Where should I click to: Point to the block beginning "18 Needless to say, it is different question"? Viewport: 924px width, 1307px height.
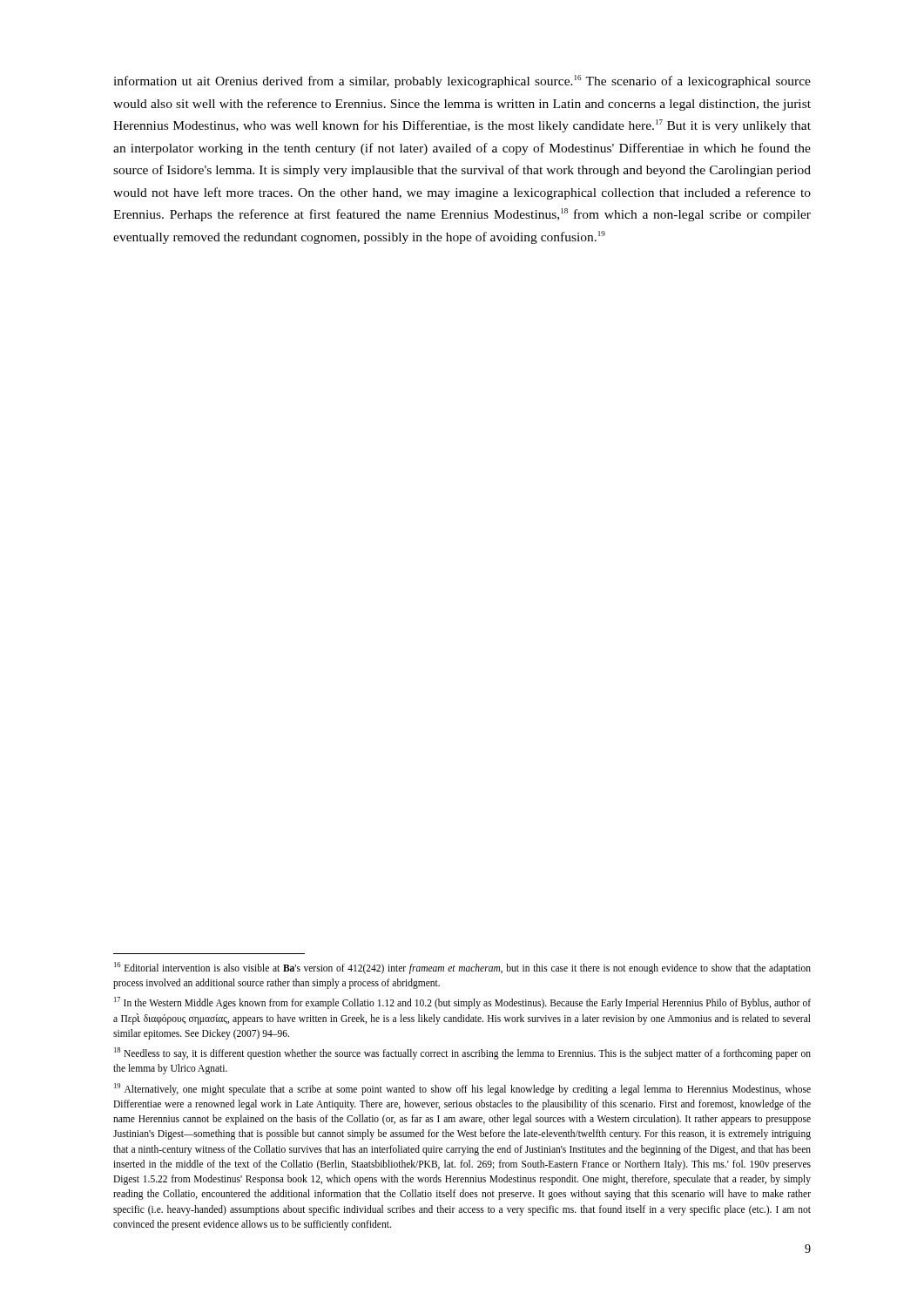[x=462, y=1060]
